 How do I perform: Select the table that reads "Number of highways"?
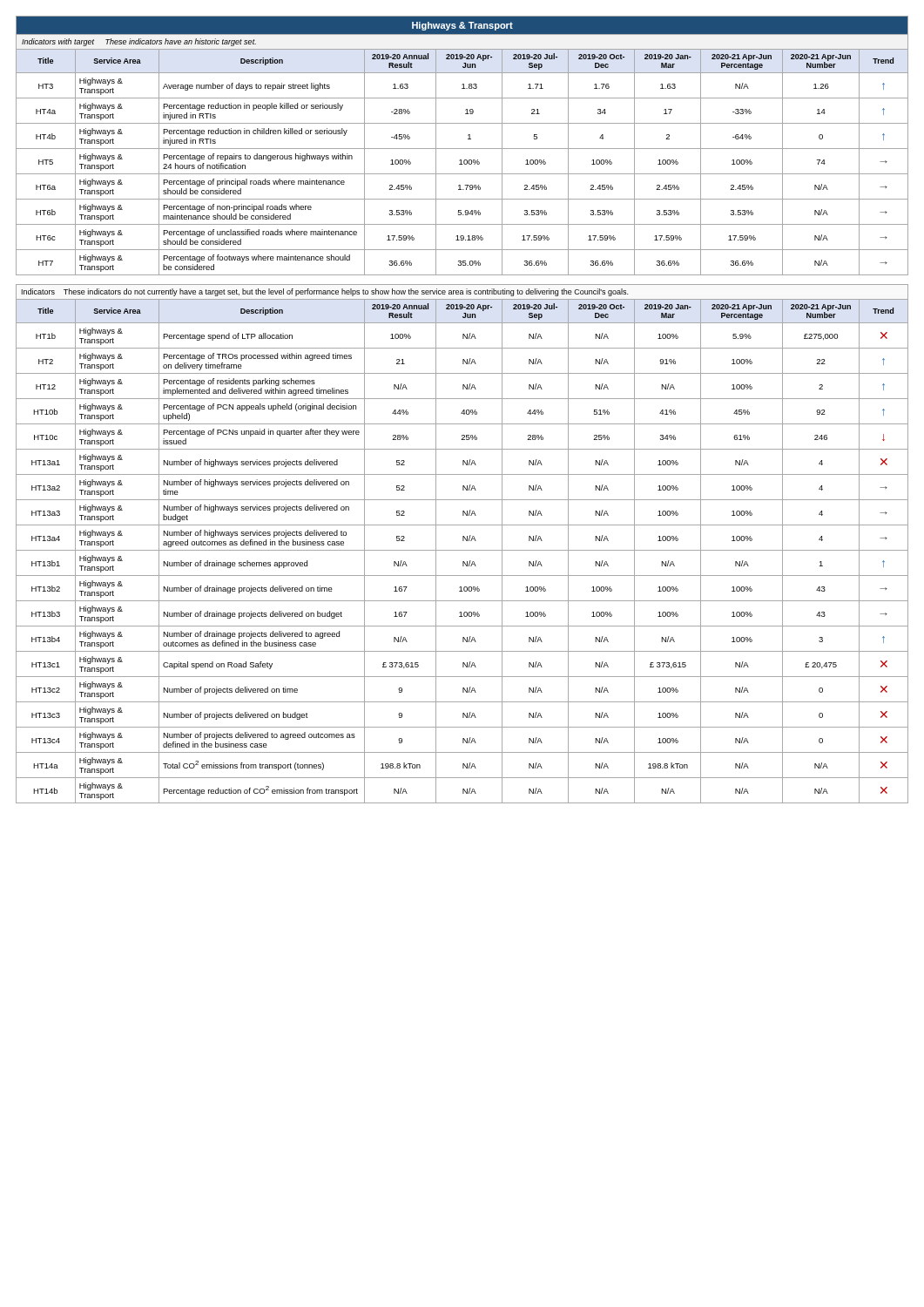click(x=462, y=544)
